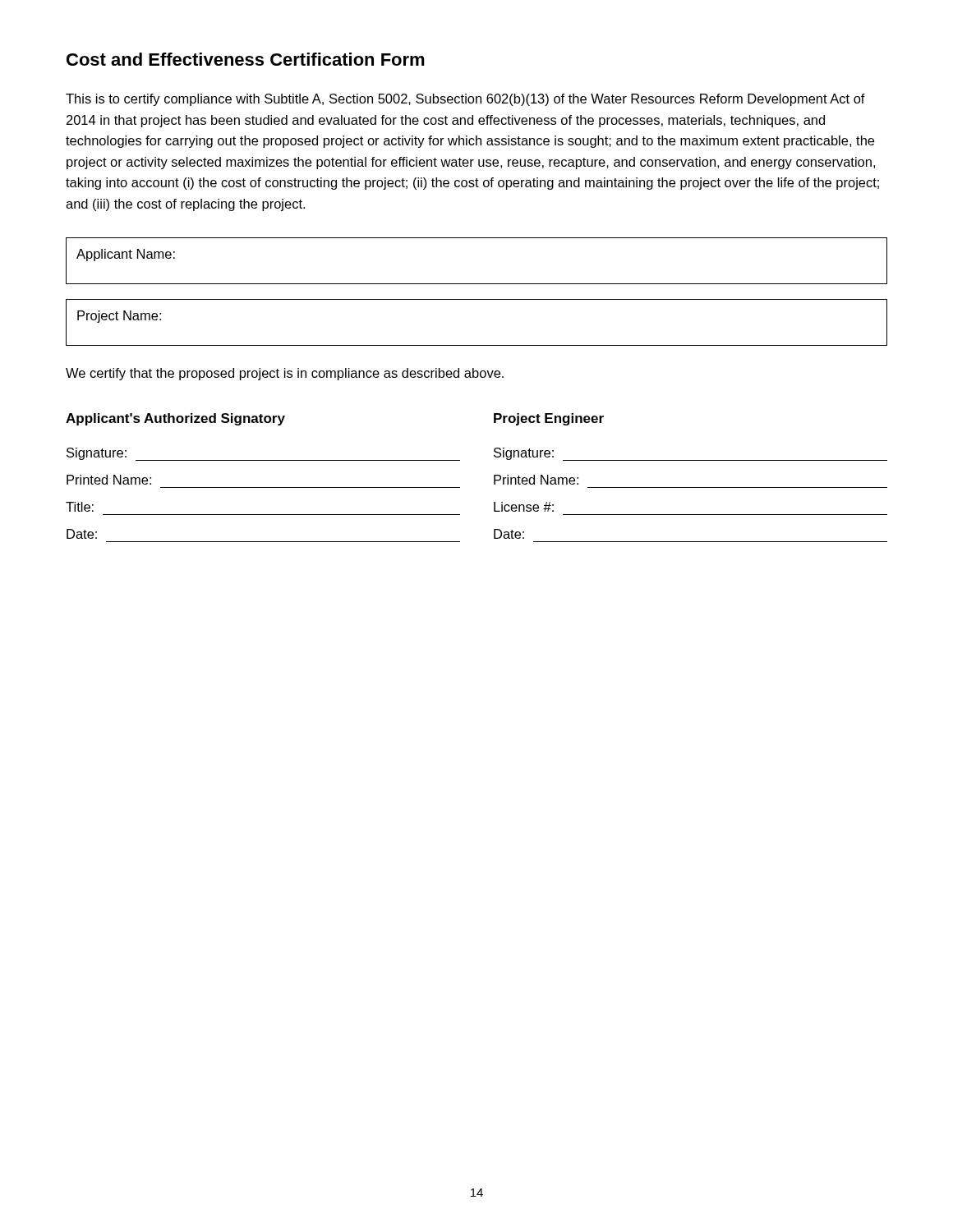Find the text starting "Project Engineer"
This screenshot has width=953, height=1232.
(x=548, y=419)
